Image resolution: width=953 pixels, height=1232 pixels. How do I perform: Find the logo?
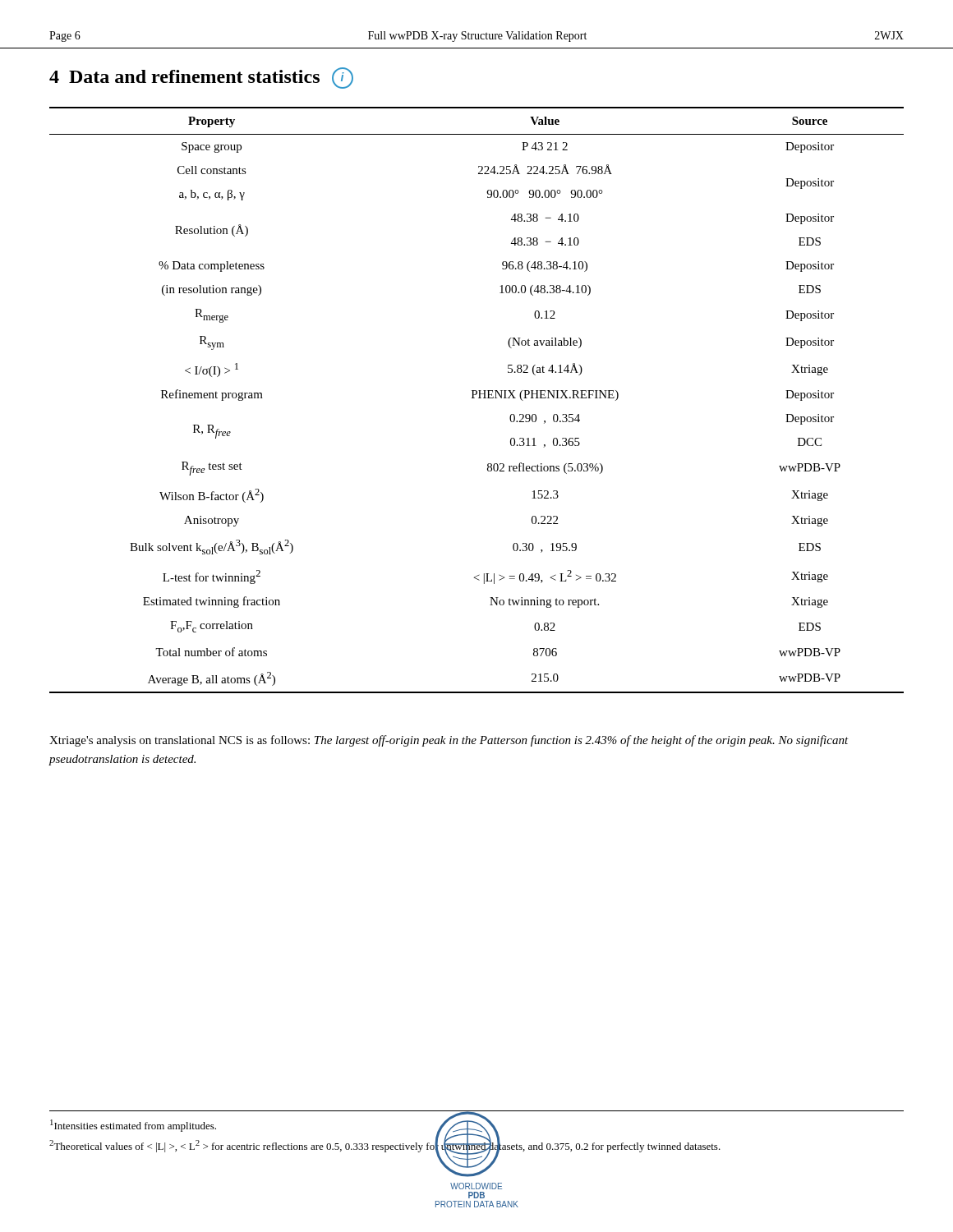pyautogui.click(x=476, y=1160)
